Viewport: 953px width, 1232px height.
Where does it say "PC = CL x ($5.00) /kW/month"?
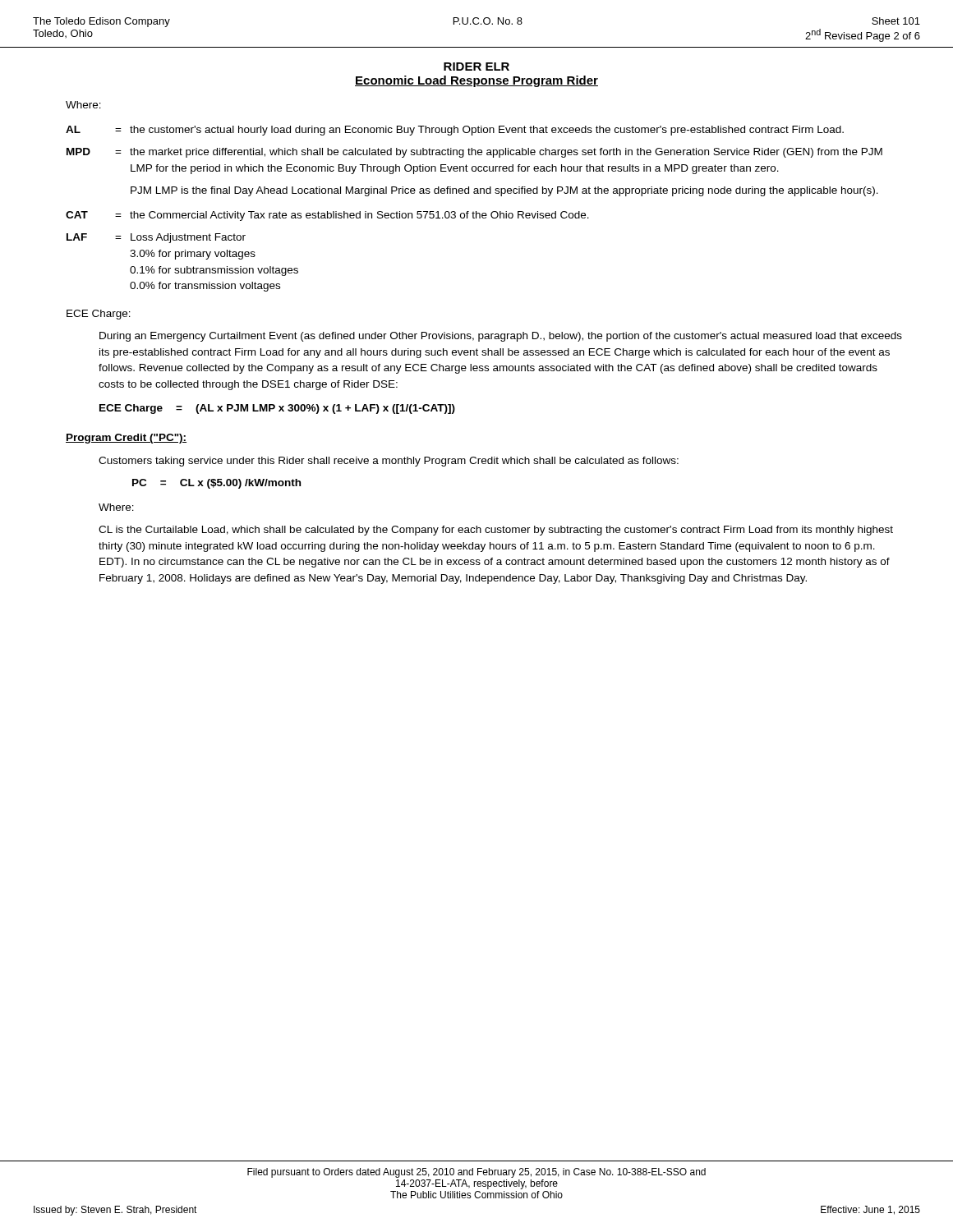click(216, 483)
